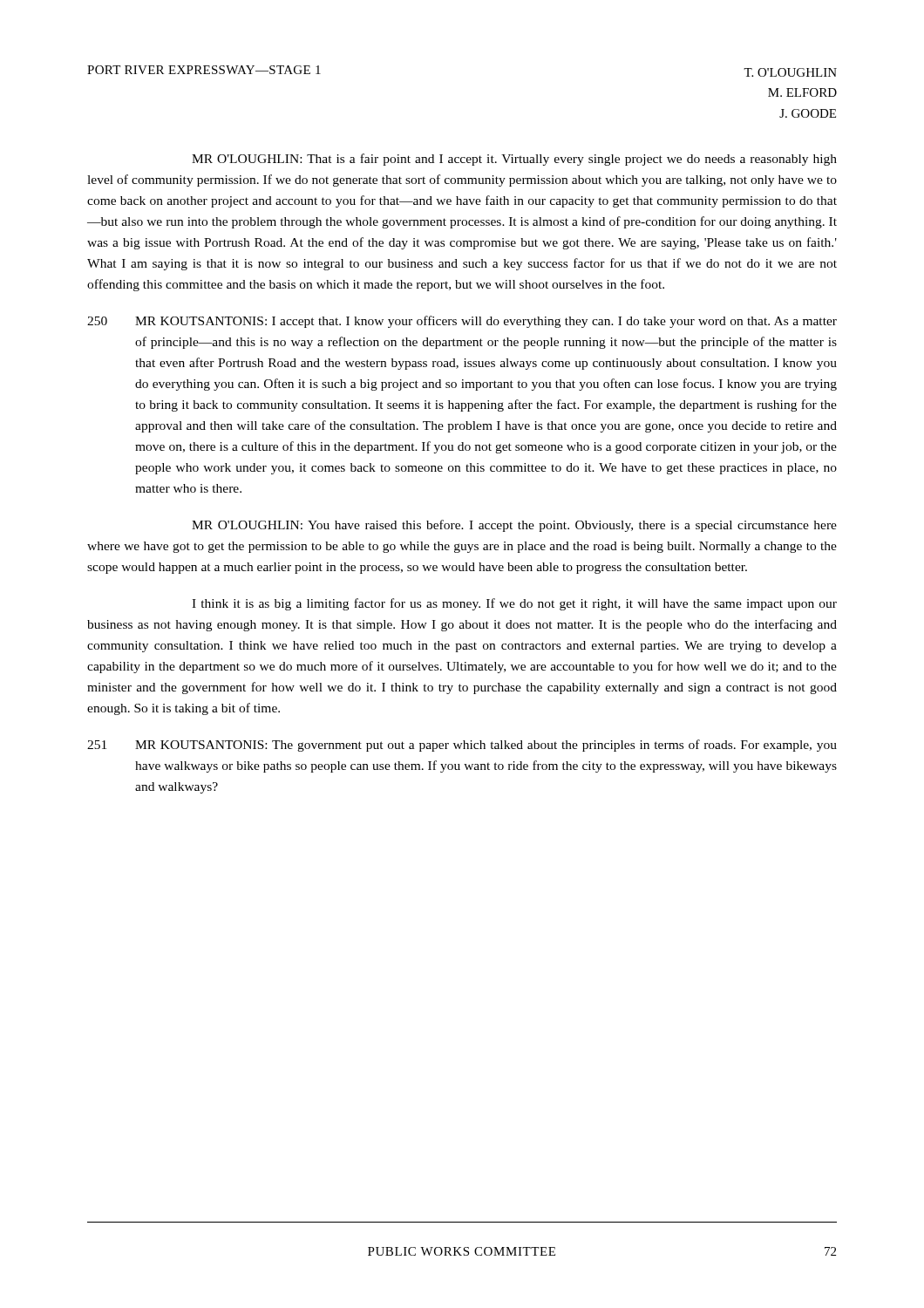This screenshot has height=1308, width=924.
Task: Locate the block of text that opens with "MR O'LOUGHLIN: That"
Action: pos(462,221)
